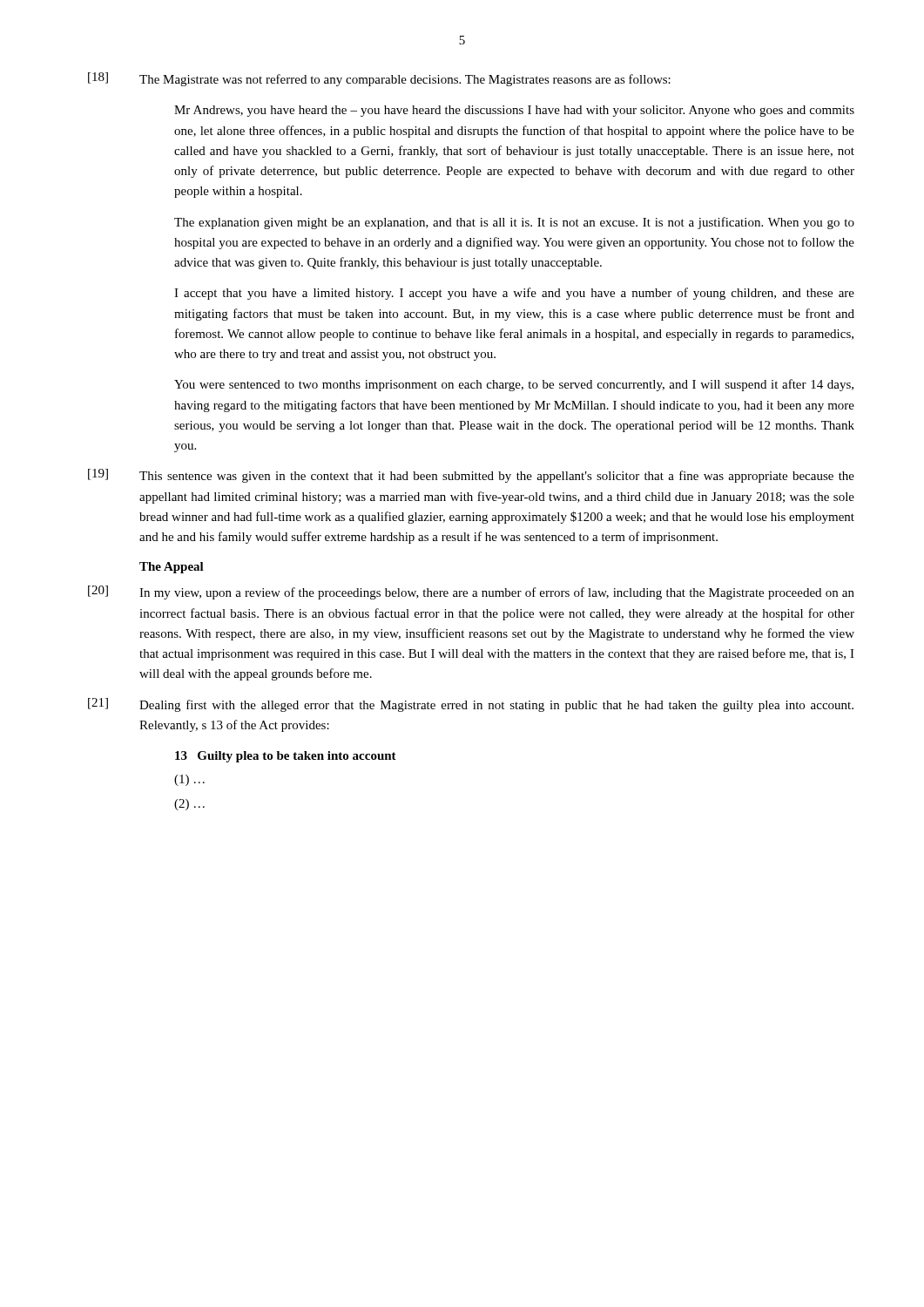Click on the element starting "[21] Dealing first"
This screenshot has height=1307, width=924.
(471, 715)
